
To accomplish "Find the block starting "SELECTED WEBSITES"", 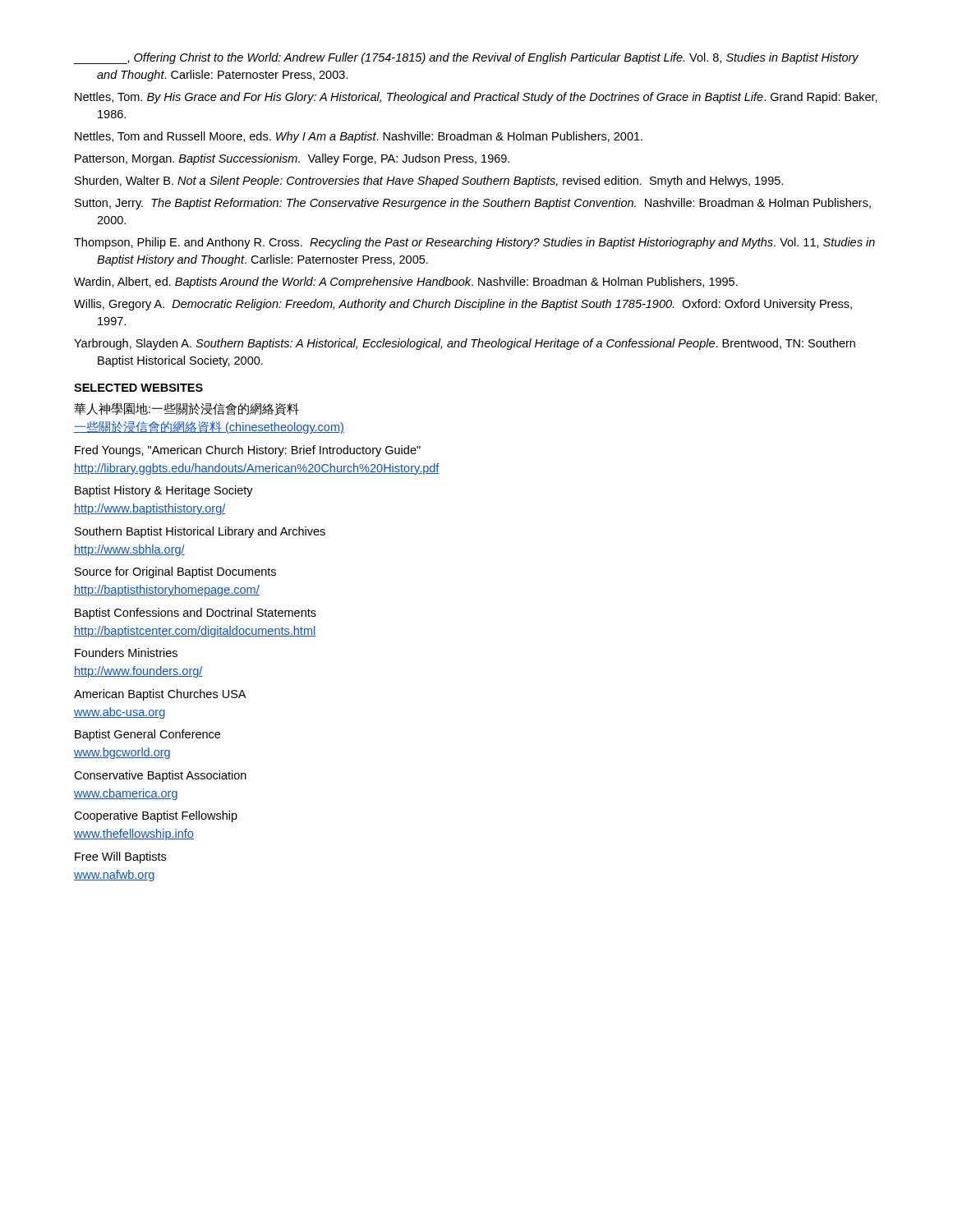I will [x=138, y=388].
